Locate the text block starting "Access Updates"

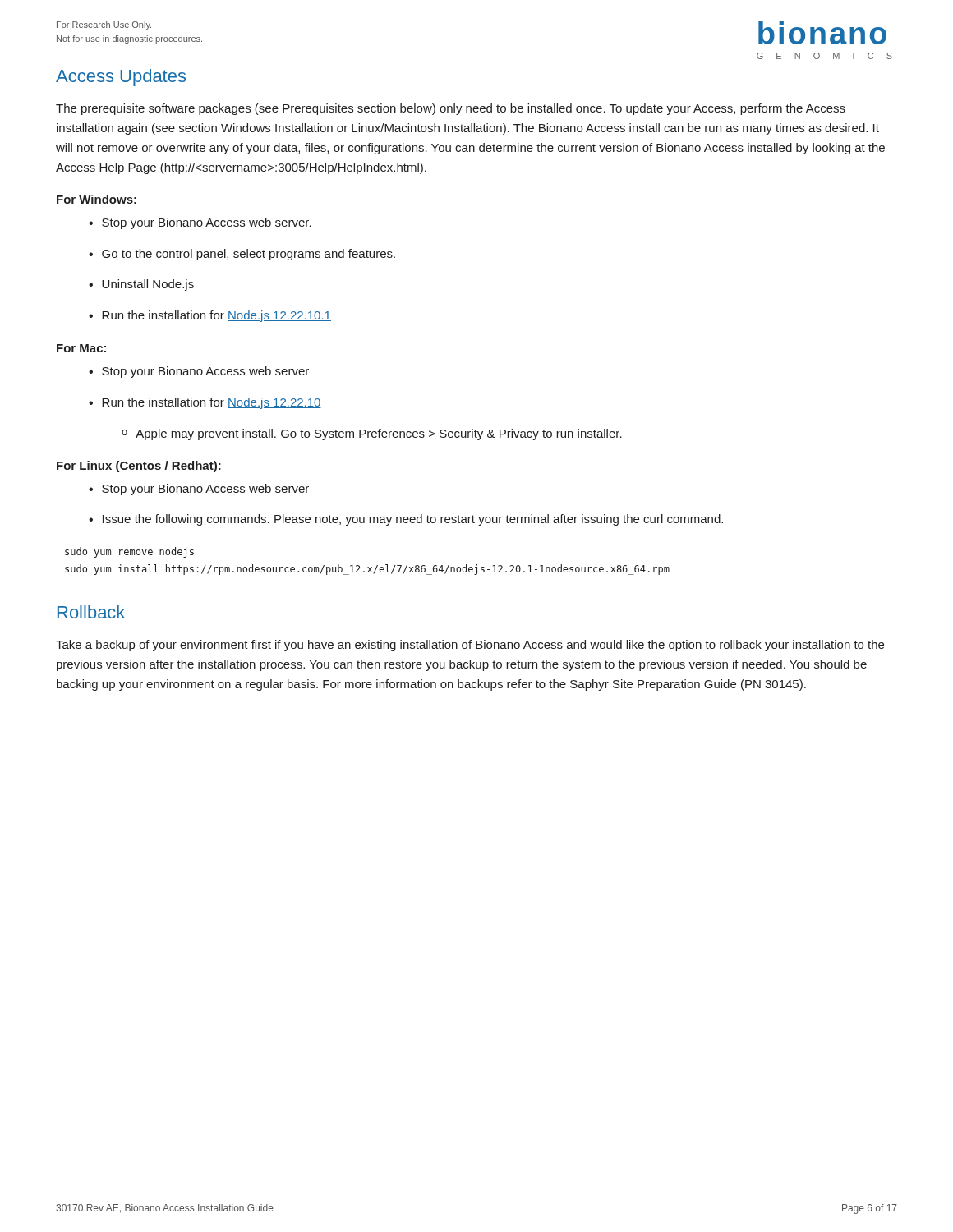tap(121, 76)
